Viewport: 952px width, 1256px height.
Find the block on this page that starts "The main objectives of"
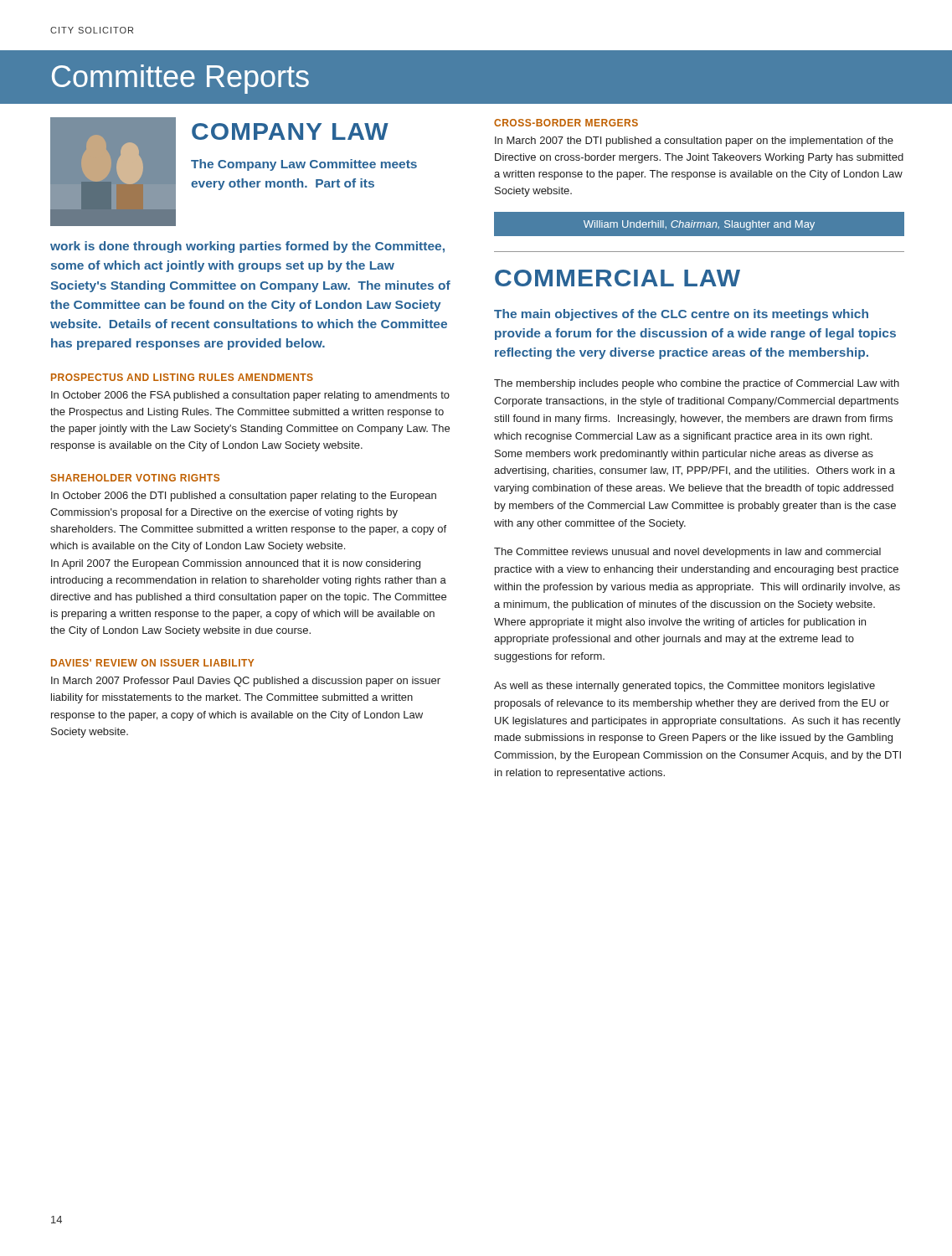tap(695, 333)
